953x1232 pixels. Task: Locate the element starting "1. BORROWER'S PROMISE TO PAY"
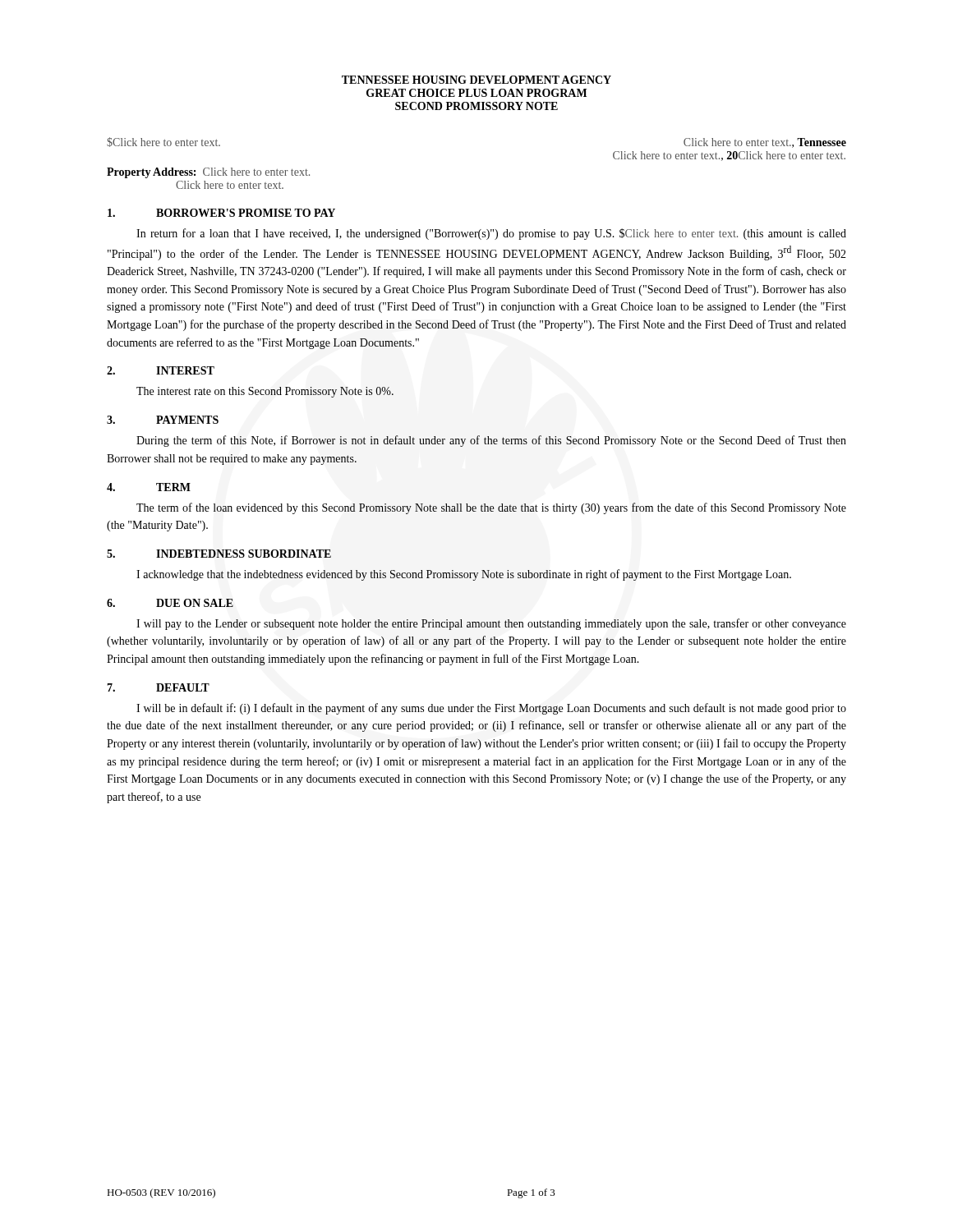(x=221, y=214)
